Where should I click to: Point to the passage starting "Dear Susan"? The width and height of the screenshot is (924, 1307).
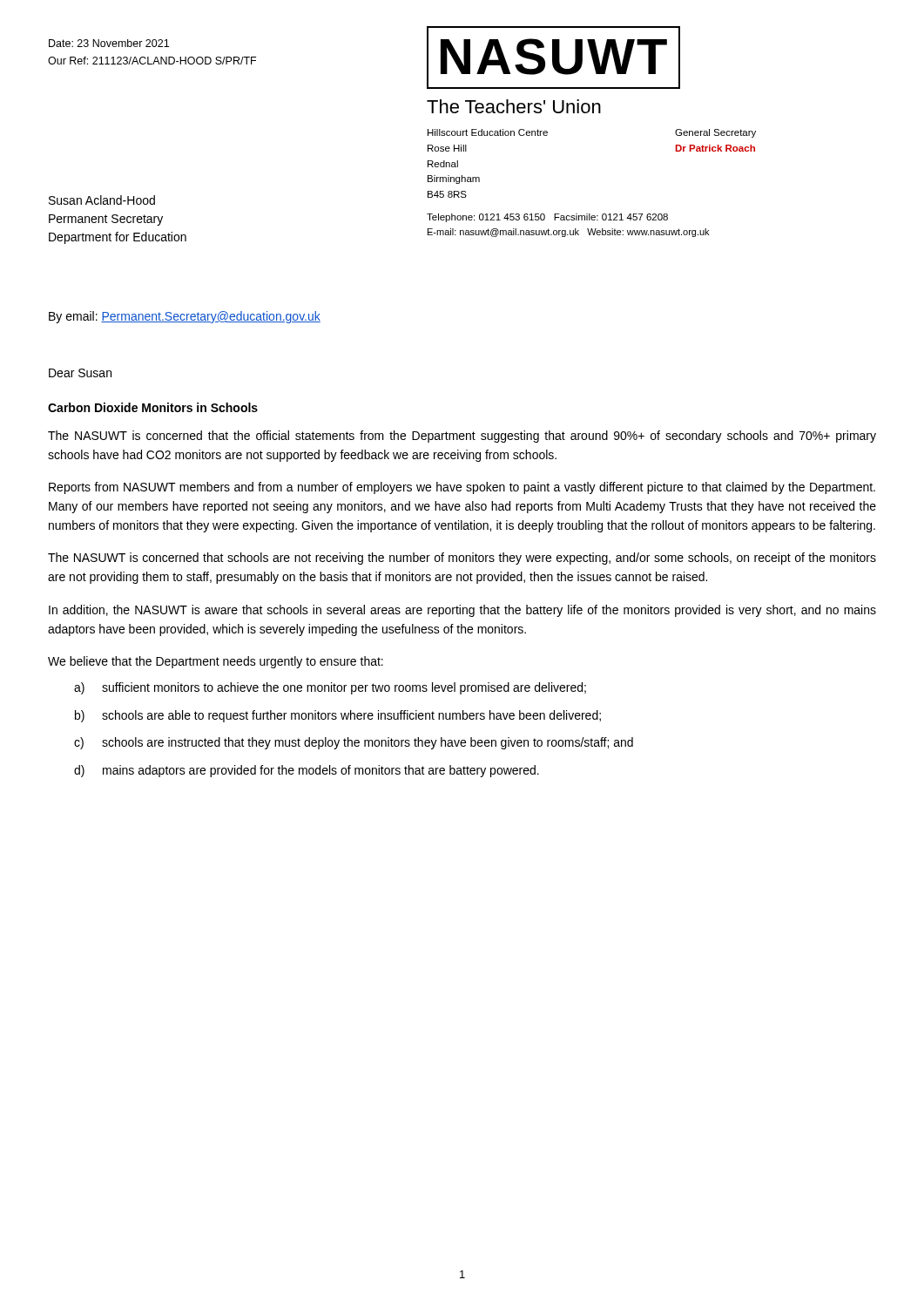click(80, 373)
